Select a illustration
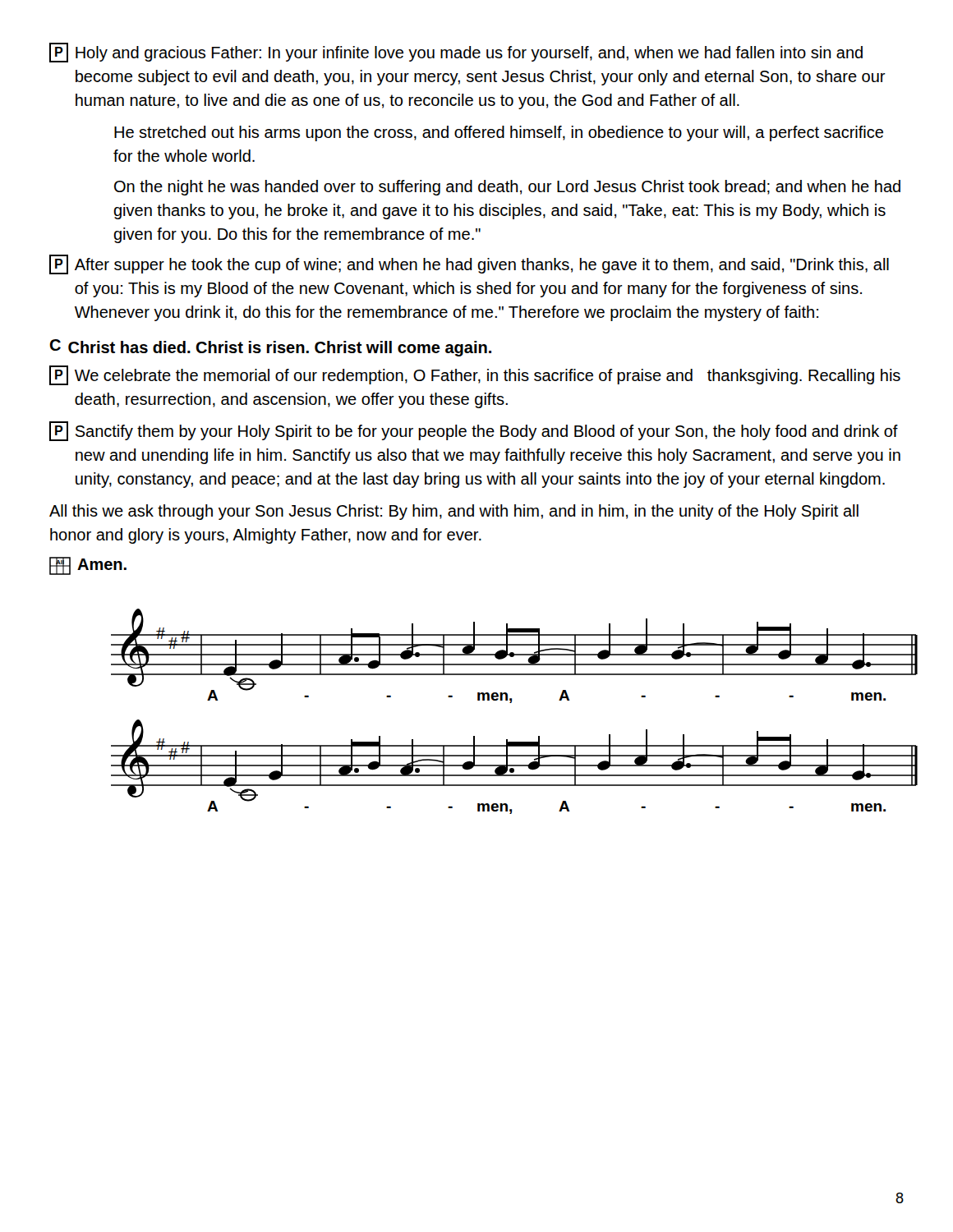953x1232 pixels. coord(485,719)
